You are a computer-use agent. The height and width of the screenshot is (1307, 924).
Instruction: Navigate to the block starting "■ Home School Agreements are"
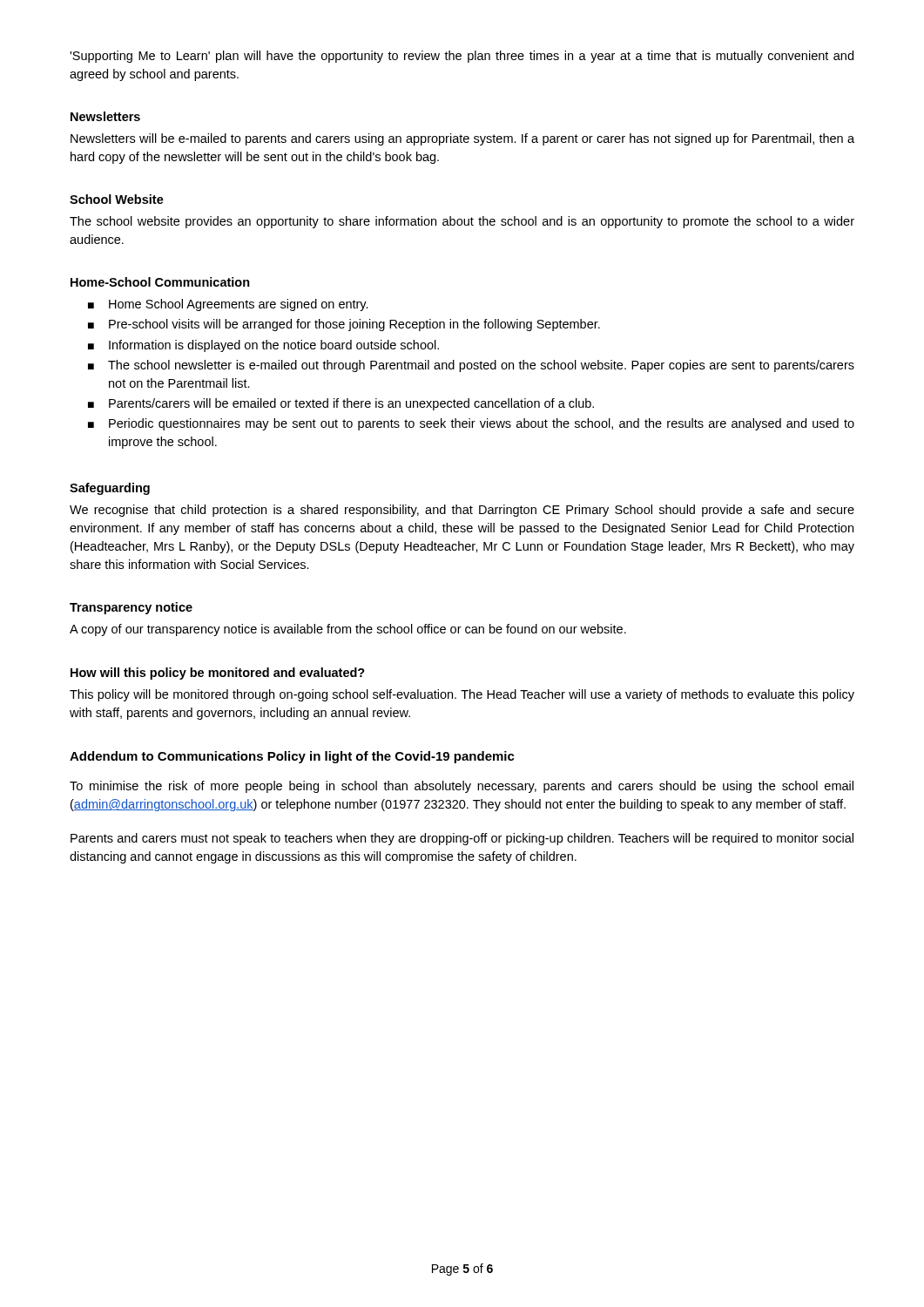click(228, 305)
